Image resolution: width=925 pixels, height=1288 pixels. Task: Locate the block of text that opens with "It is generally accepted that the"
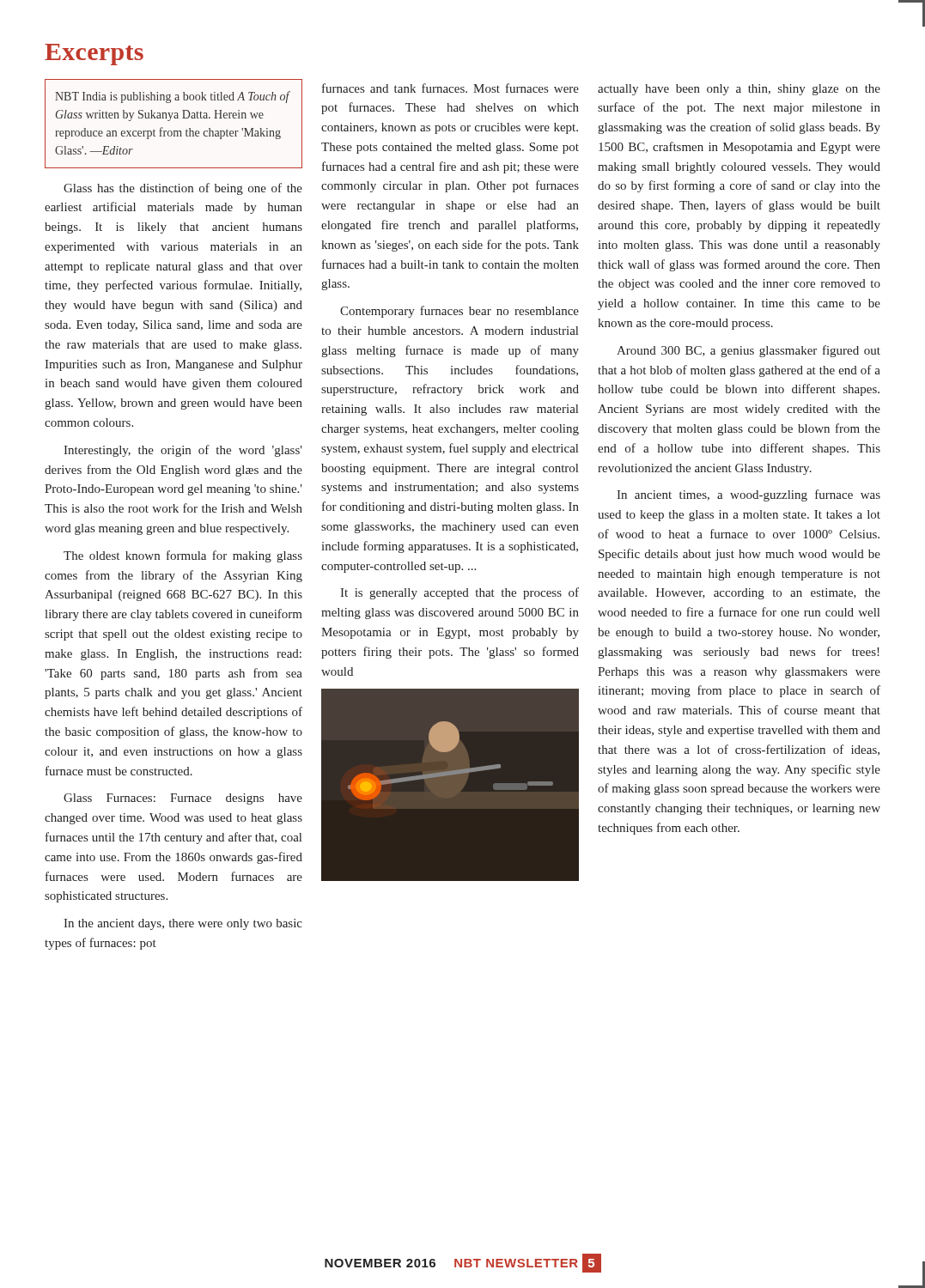pos(450,632)
